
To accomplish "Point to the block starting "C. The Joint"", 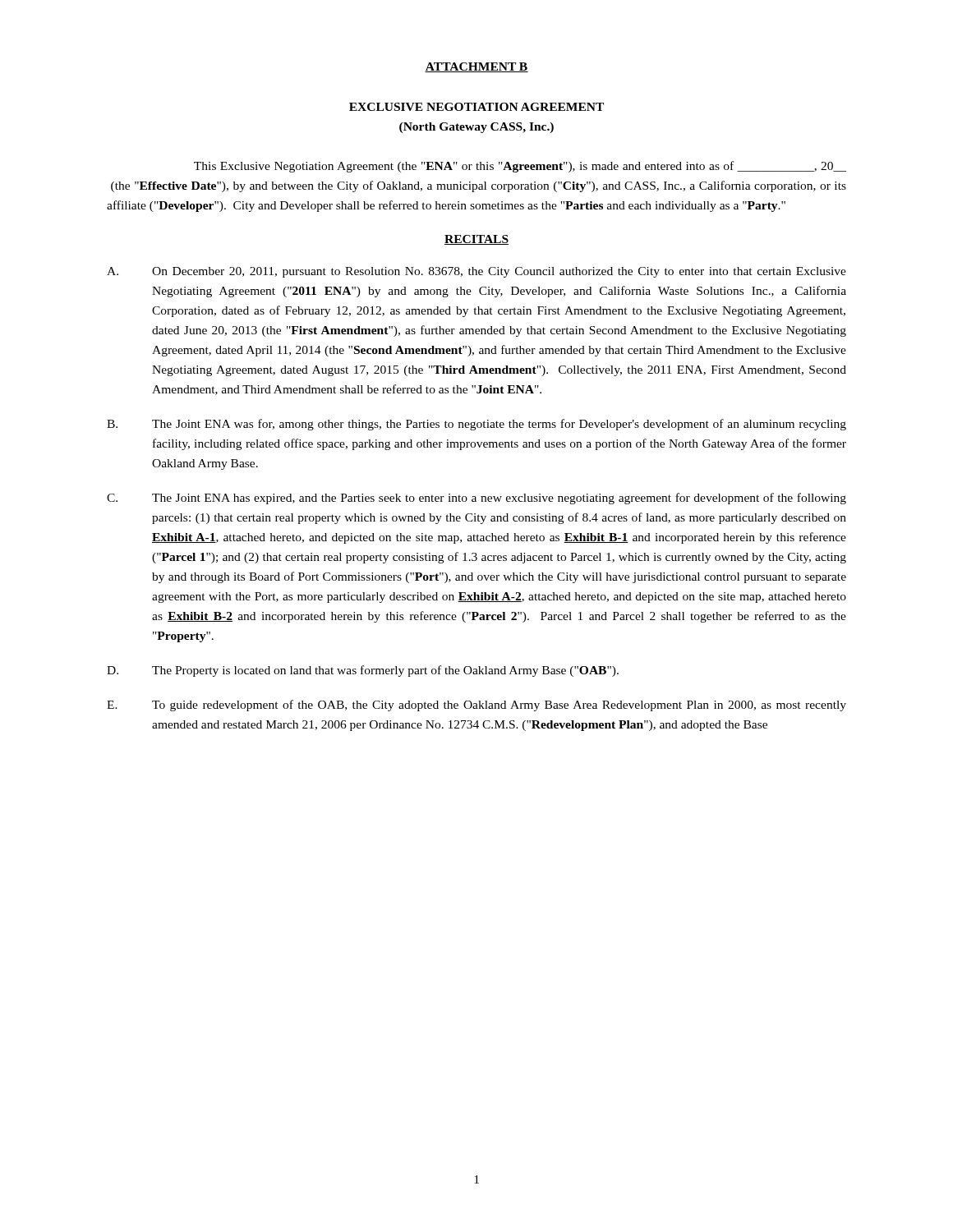I will coord(476,567).
